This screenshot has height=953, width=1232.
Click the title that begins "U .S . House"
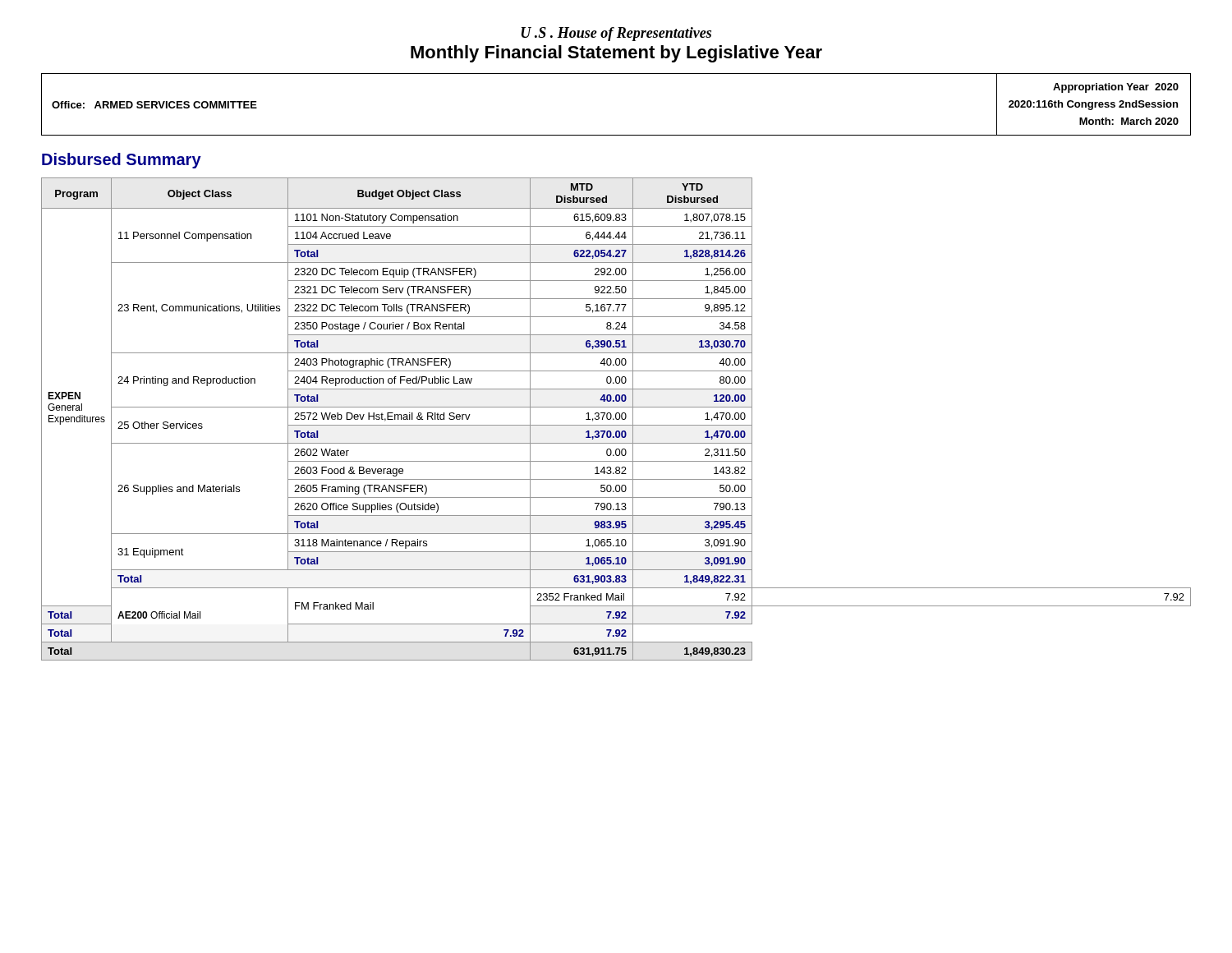[x=616, y=44]
